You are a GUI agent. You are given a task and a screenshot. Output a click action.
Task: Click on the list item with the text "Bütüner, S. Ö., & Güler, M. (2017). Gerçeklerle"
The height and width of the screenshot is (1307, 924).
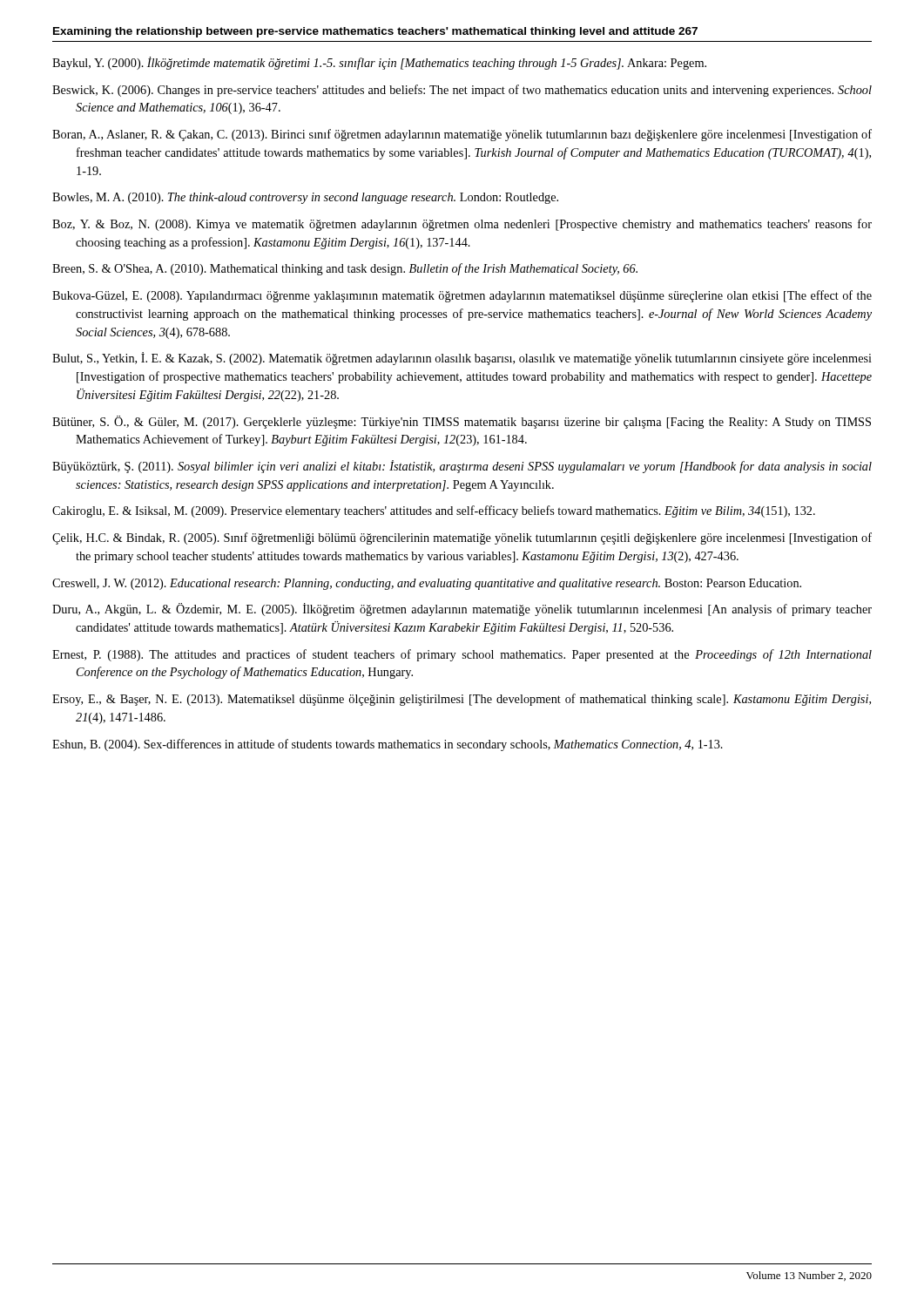click(x=462, y=431)
